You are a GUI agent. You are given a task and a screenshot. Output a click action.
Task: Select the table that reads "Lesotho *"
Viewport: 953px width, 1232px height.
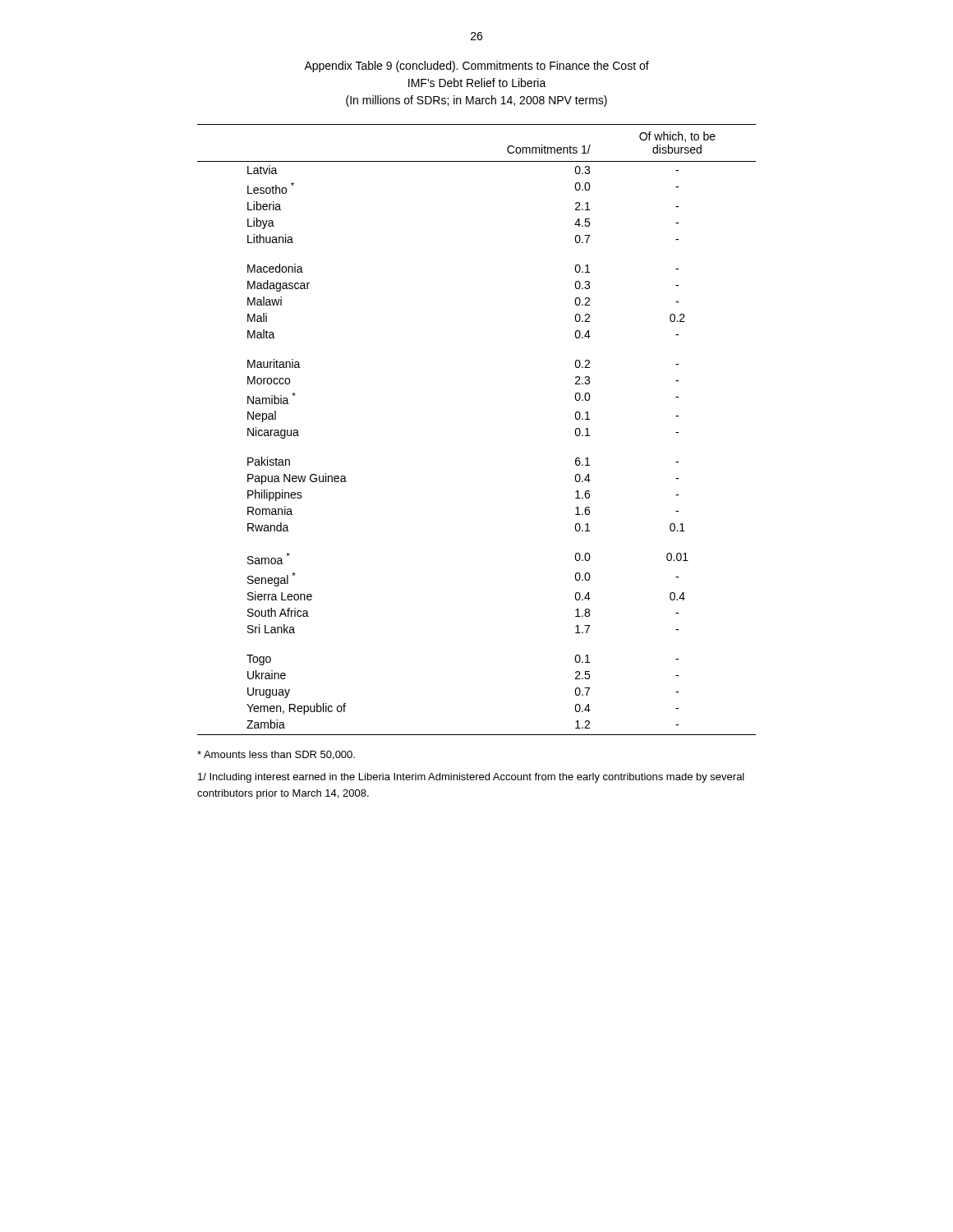pos(476,429)
